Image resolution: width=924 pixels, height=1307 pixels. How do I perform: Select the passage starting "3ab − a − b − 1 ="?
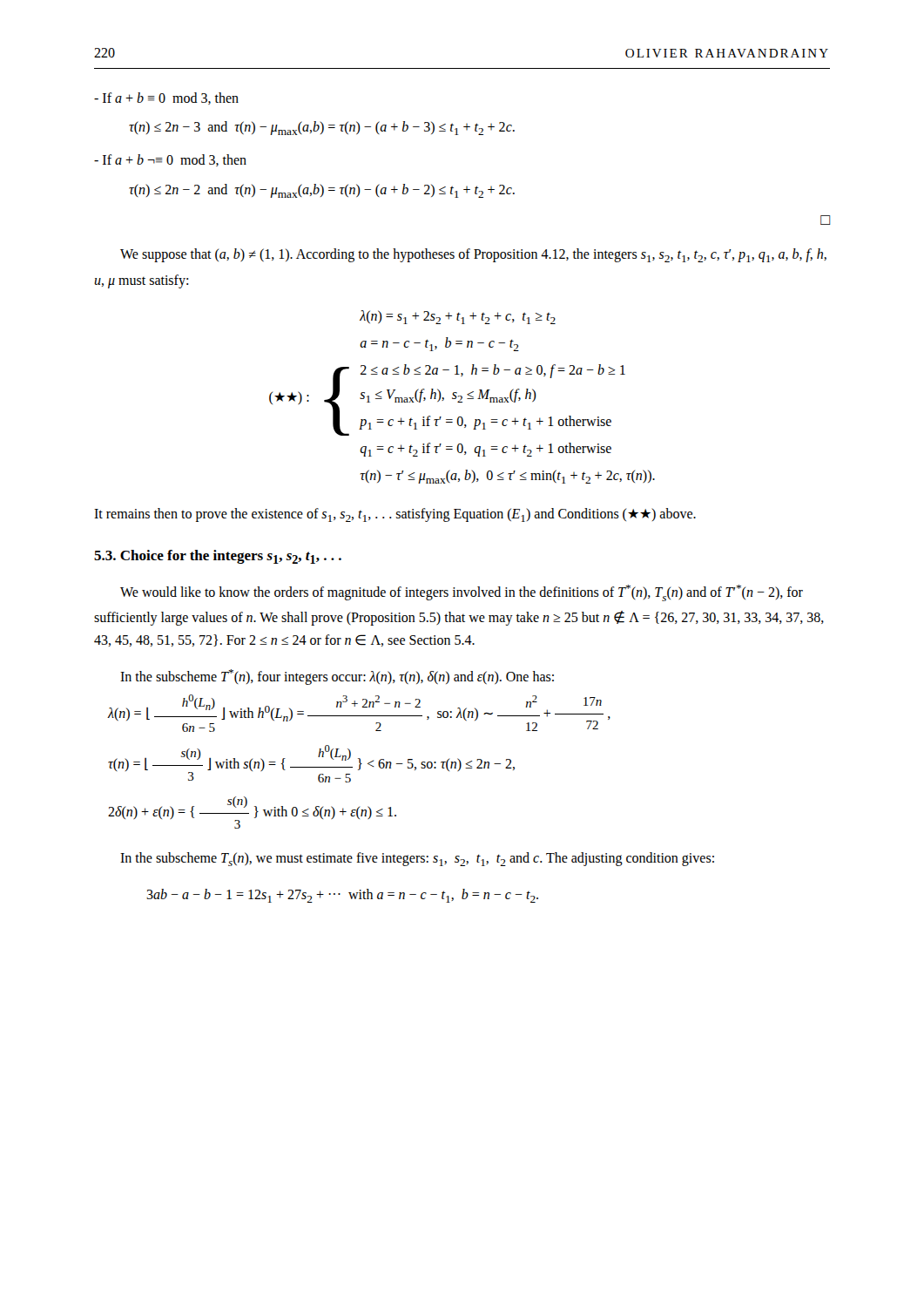tap(343, 896)
